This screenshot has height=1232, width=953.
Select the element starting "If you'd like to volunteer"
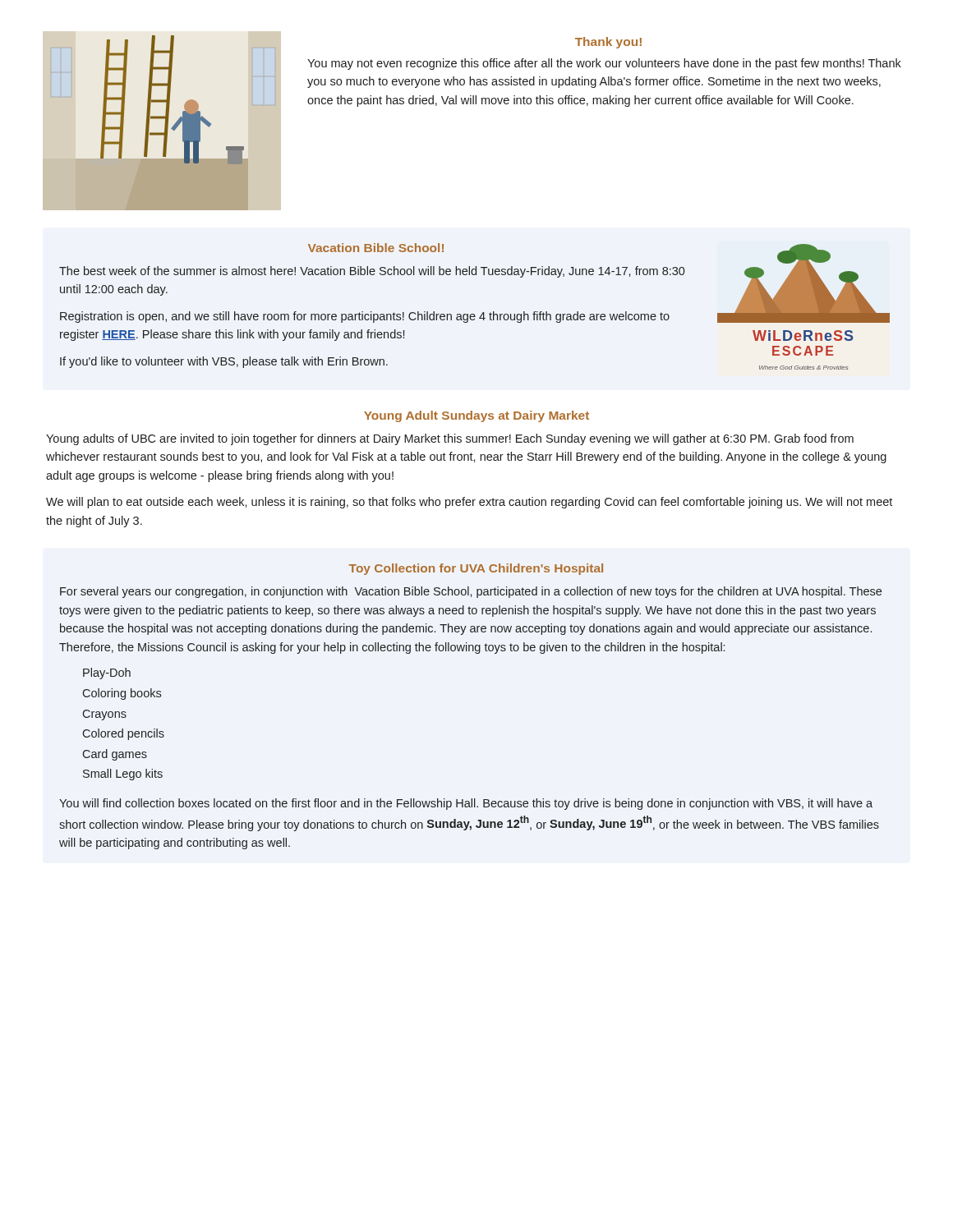[x=224, y=361]
